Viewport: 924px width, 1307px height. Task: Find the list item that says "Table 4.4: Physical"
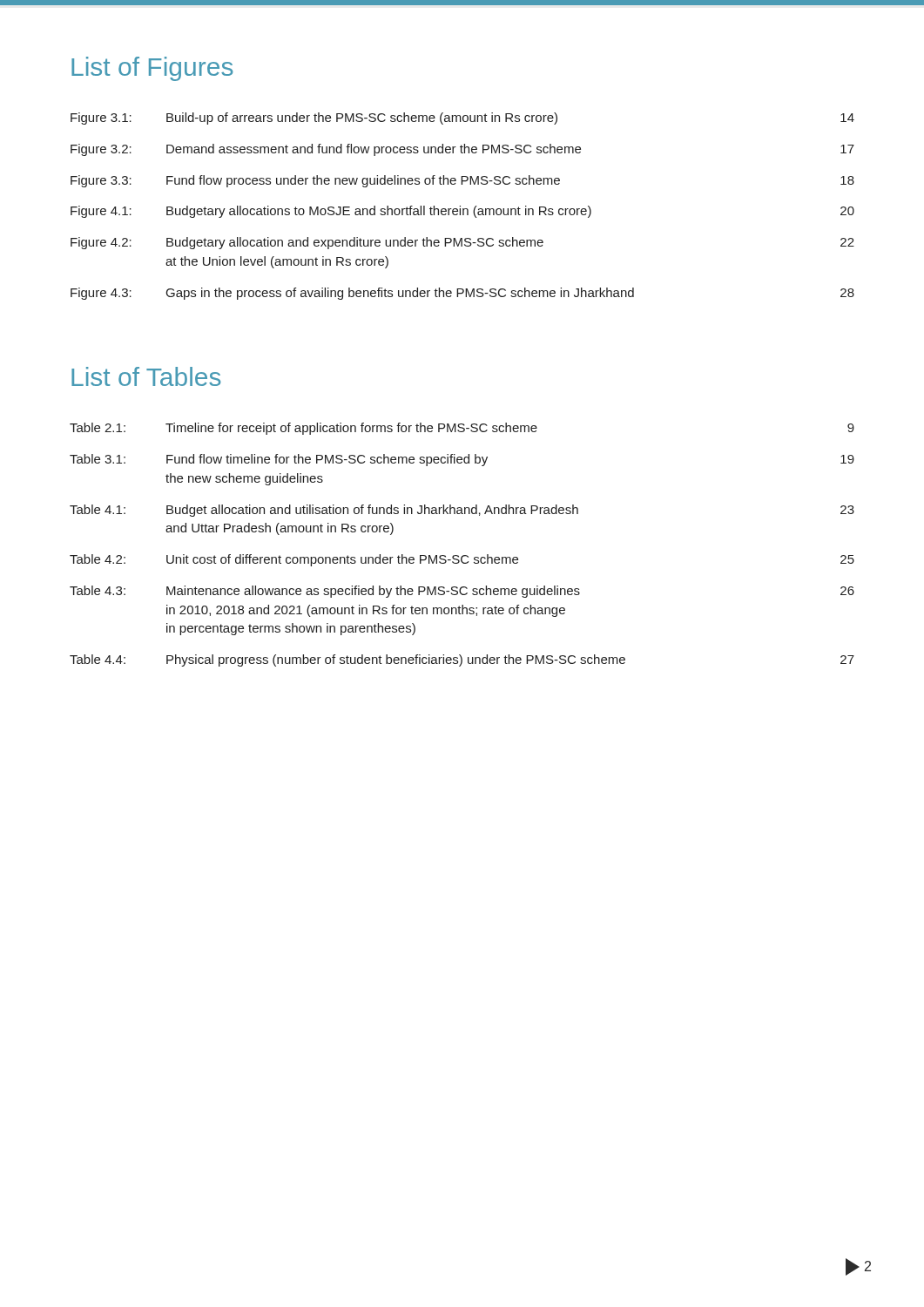click(x=462, y=659)
